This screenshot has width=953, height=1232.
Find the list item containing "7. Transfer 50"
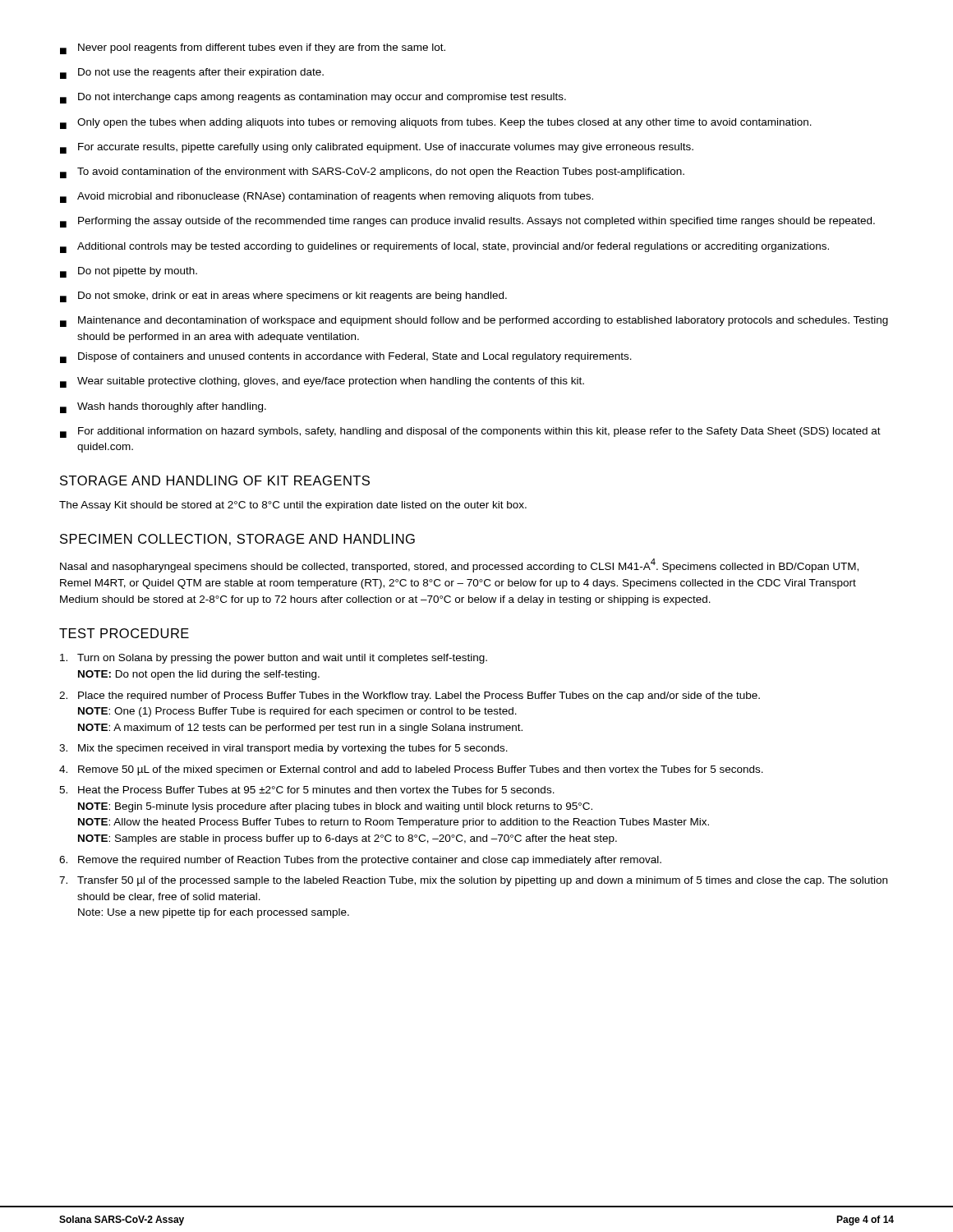[473, 881]
